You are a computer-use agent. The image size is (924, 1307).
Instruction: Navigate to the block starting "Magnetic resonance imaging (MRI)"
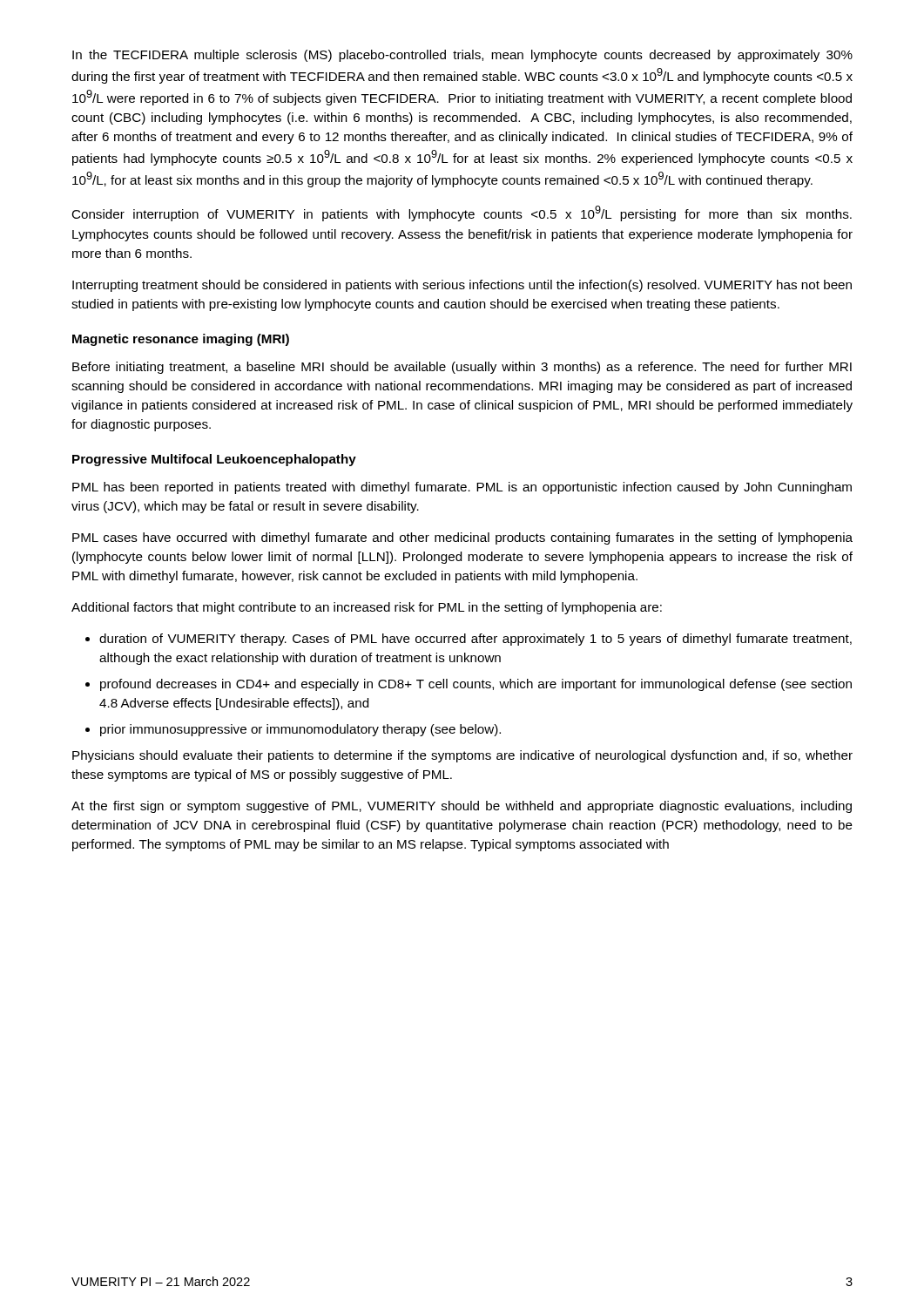(x=181, y=338)
